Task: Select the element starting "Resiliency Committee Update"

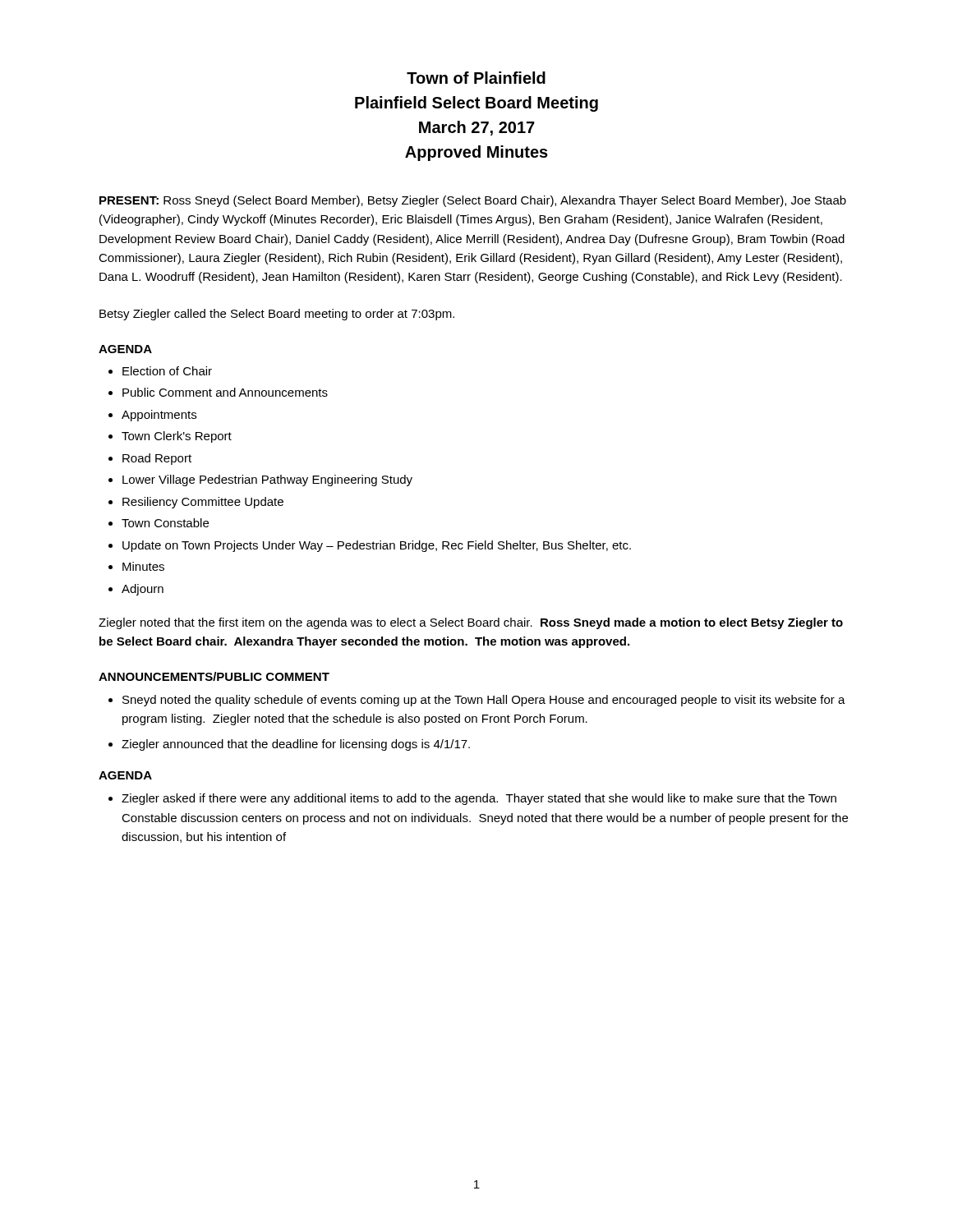Action: click(203, 501)
